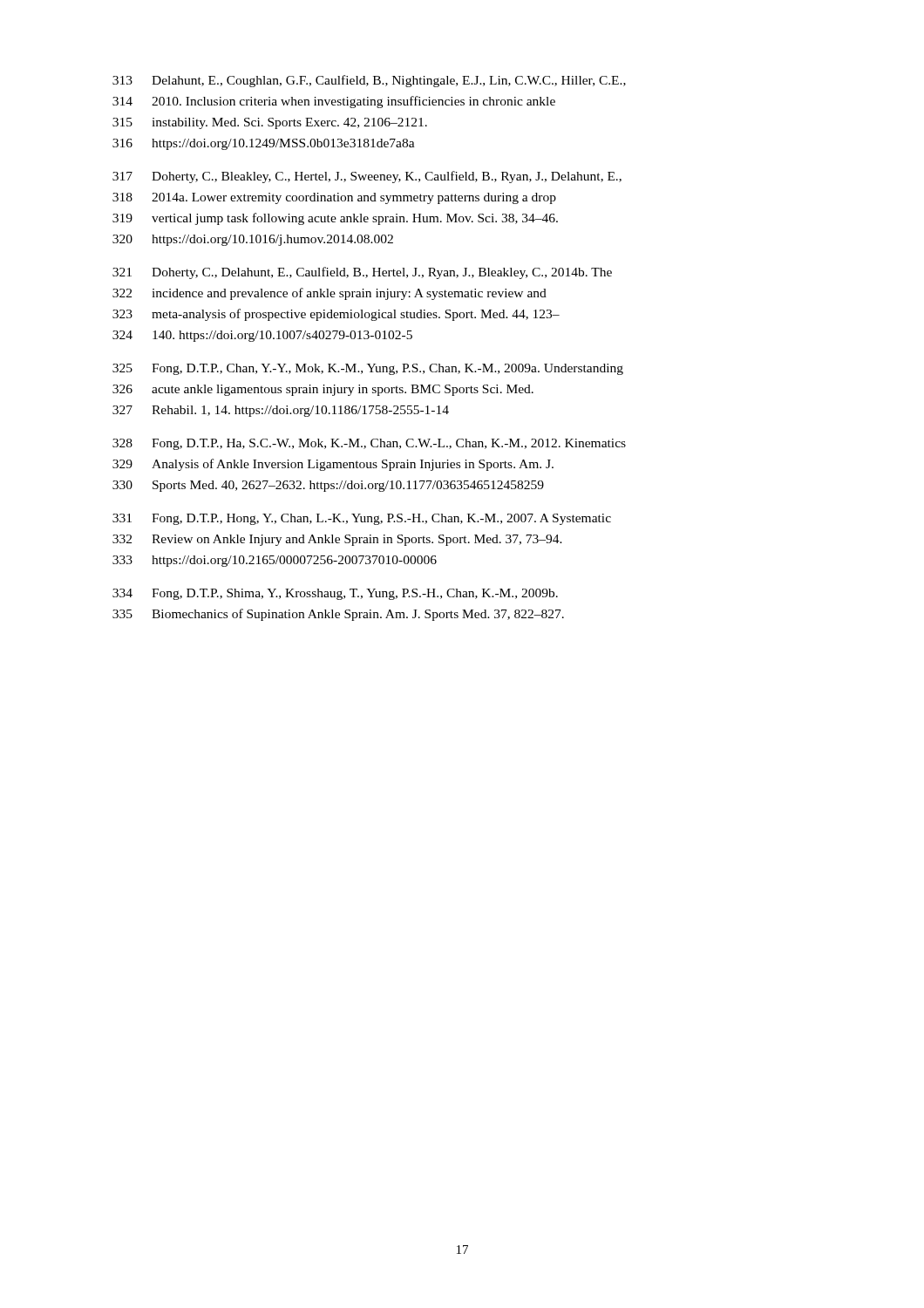This screenshot has height=1308, width=924.
Task: Click the passage that begins "317 Doherty, C.,"
Action: (462, 176)
